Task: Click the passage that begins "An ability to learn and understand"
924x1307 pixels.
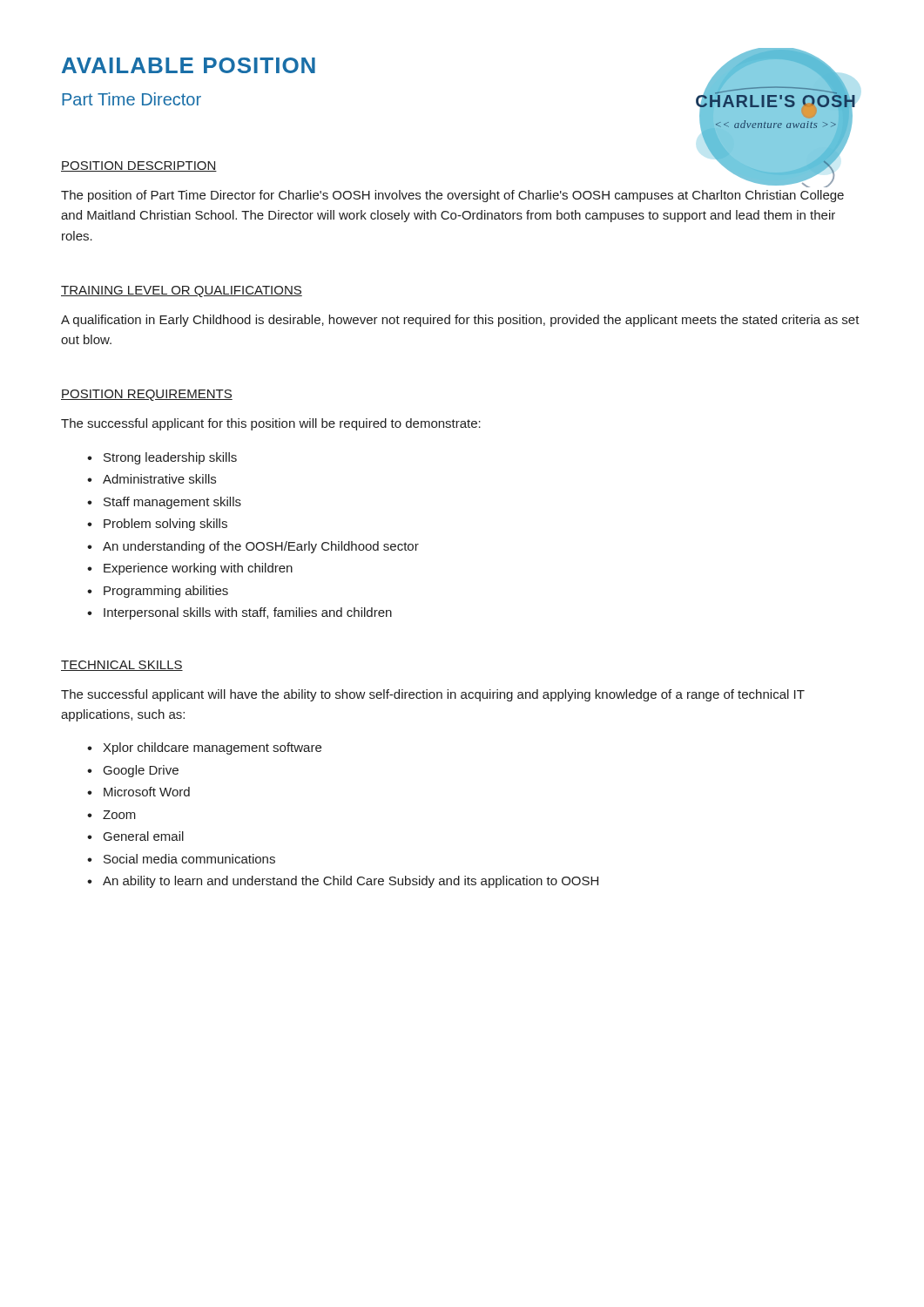Action: (x=351, y=880)
